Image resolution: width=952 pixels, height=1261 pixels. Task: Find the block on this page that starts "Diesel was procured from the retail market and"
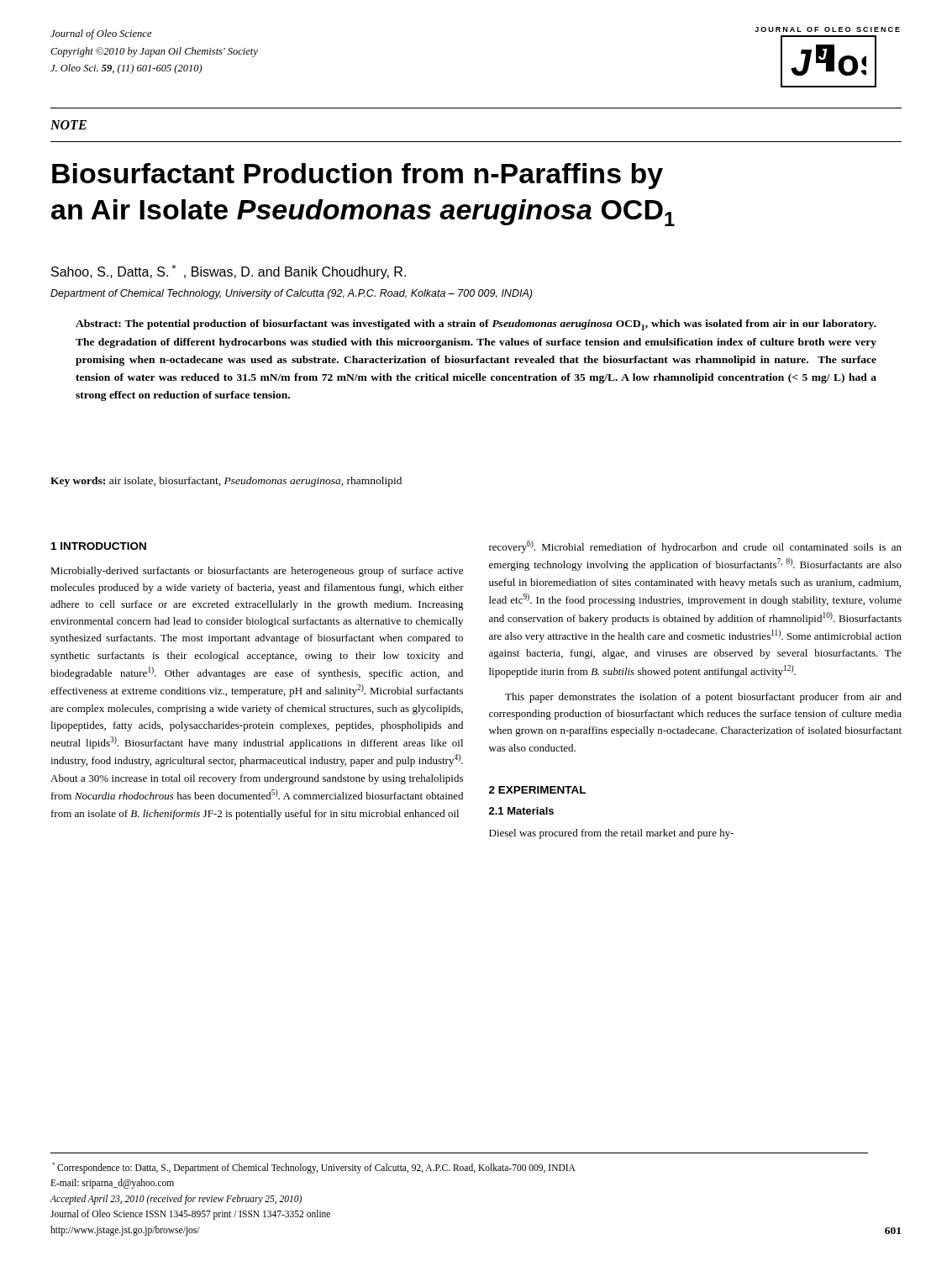click(x=695, y=833)
